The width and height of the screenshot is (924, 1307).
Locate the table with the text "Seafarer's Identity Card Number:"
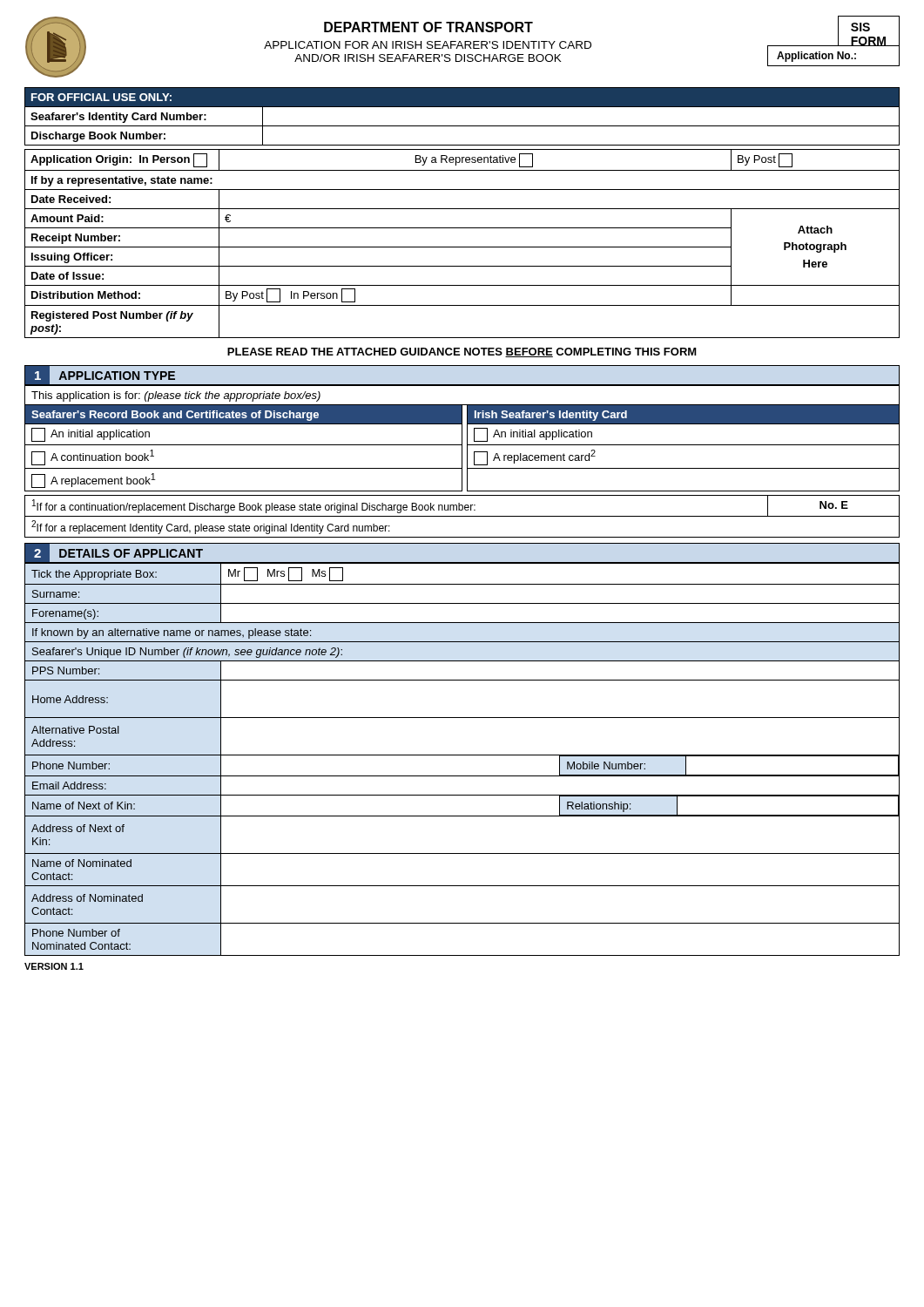click(x=462, y=116)
